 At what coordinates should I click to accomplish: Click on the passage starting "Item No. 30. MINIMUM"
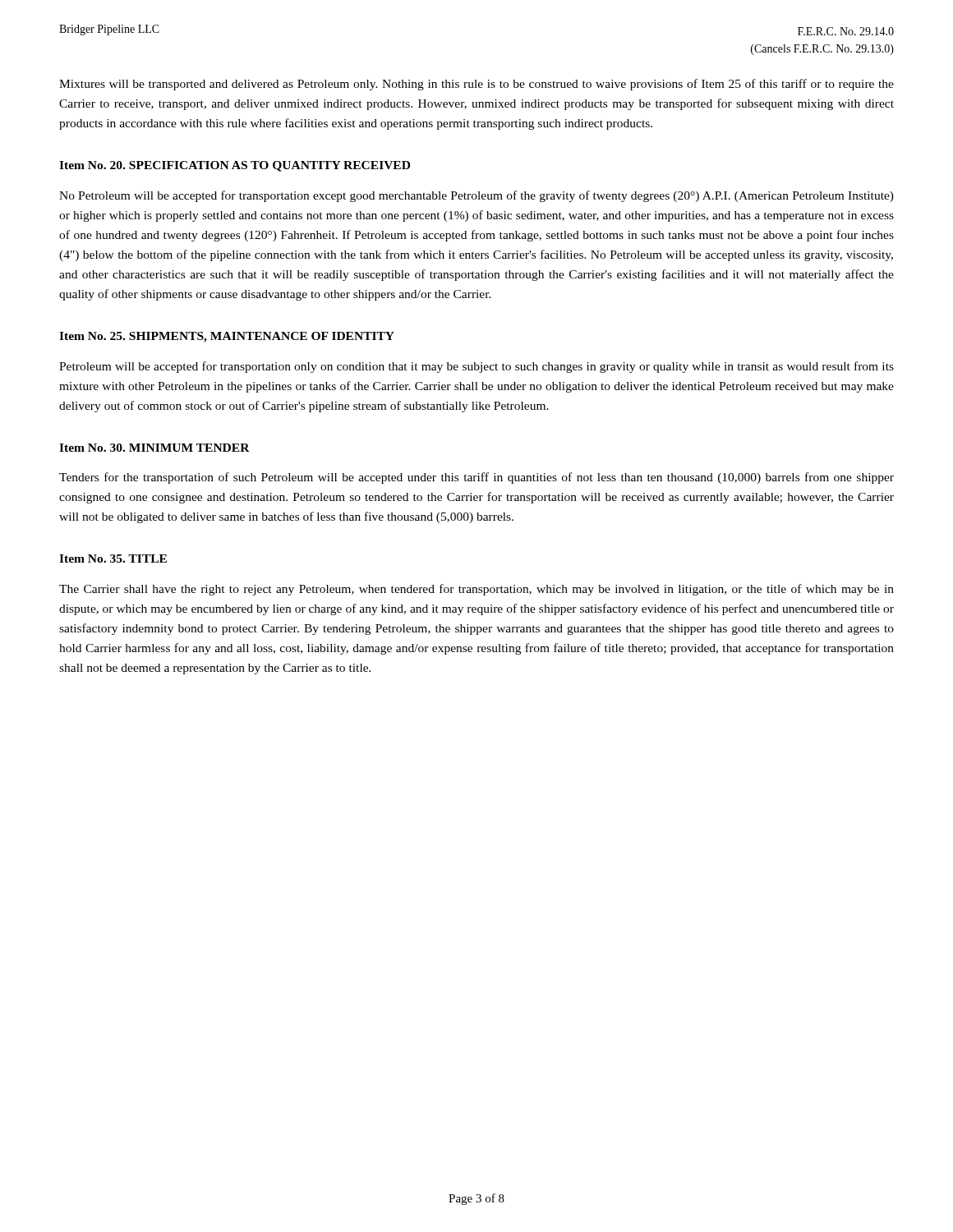click(x=154, y=447)
